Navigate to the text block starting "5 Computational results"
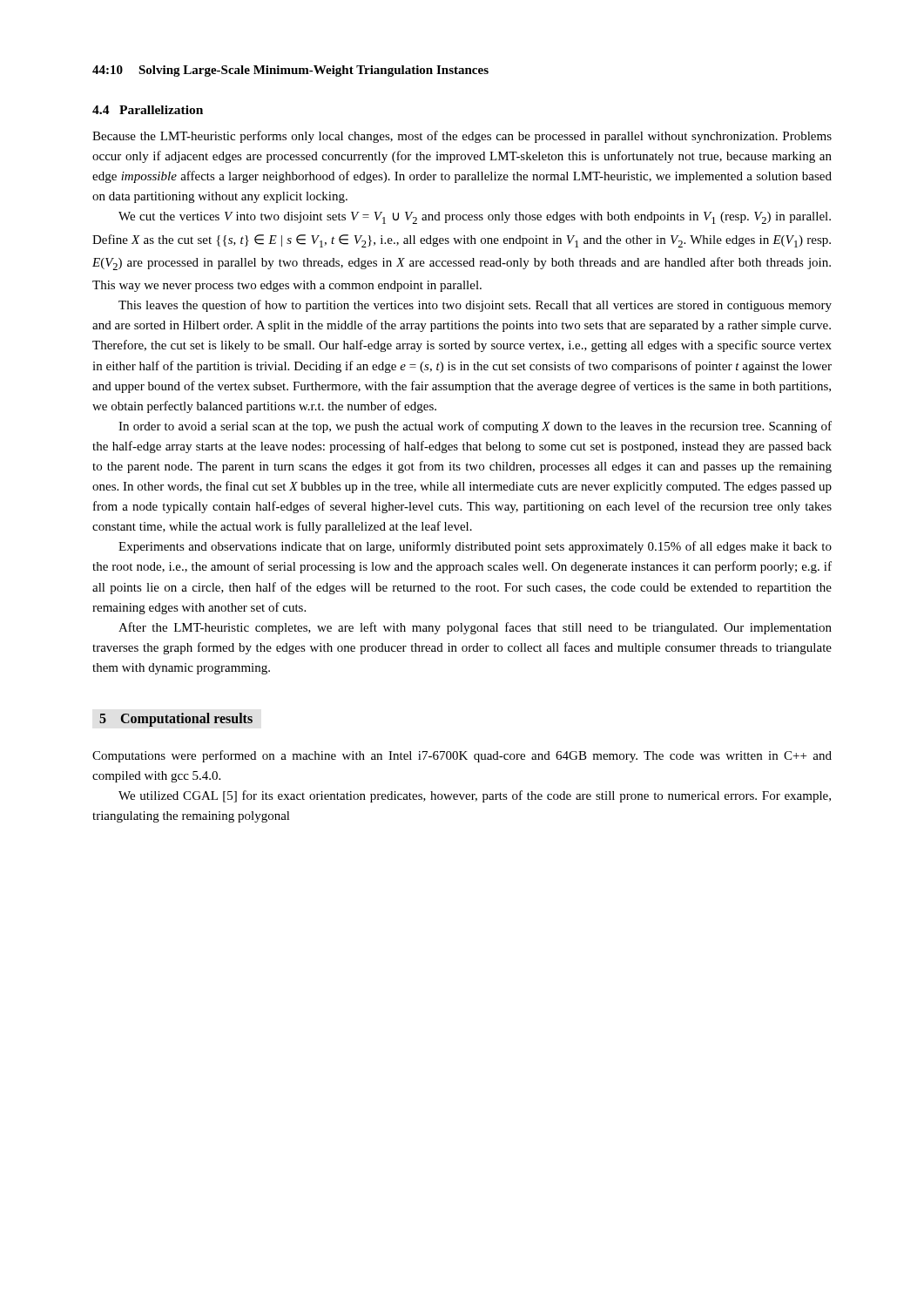 point(177,719)
